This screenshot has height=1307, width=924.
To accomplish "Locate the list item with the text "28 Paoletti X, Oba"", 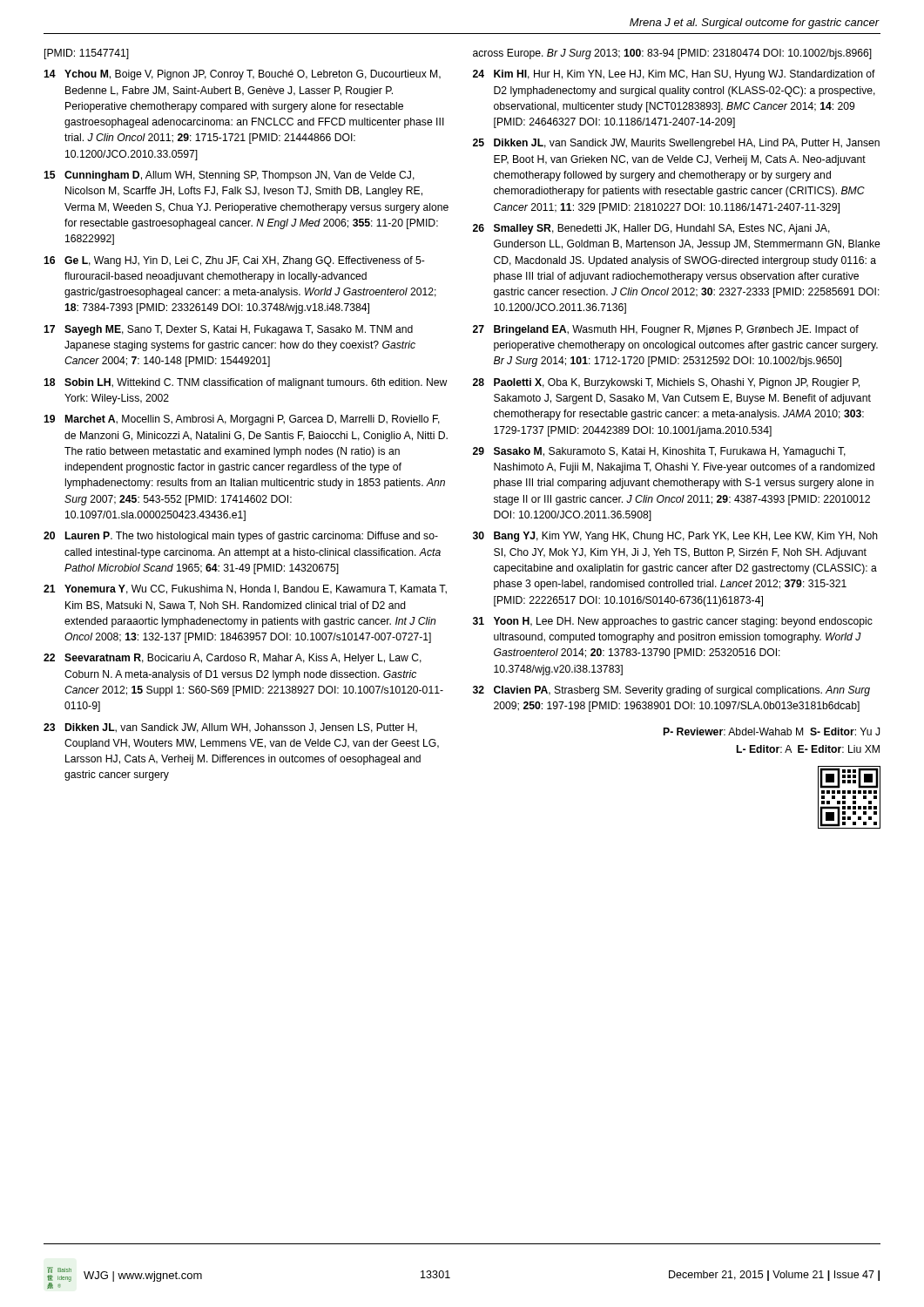I will 676,406.
